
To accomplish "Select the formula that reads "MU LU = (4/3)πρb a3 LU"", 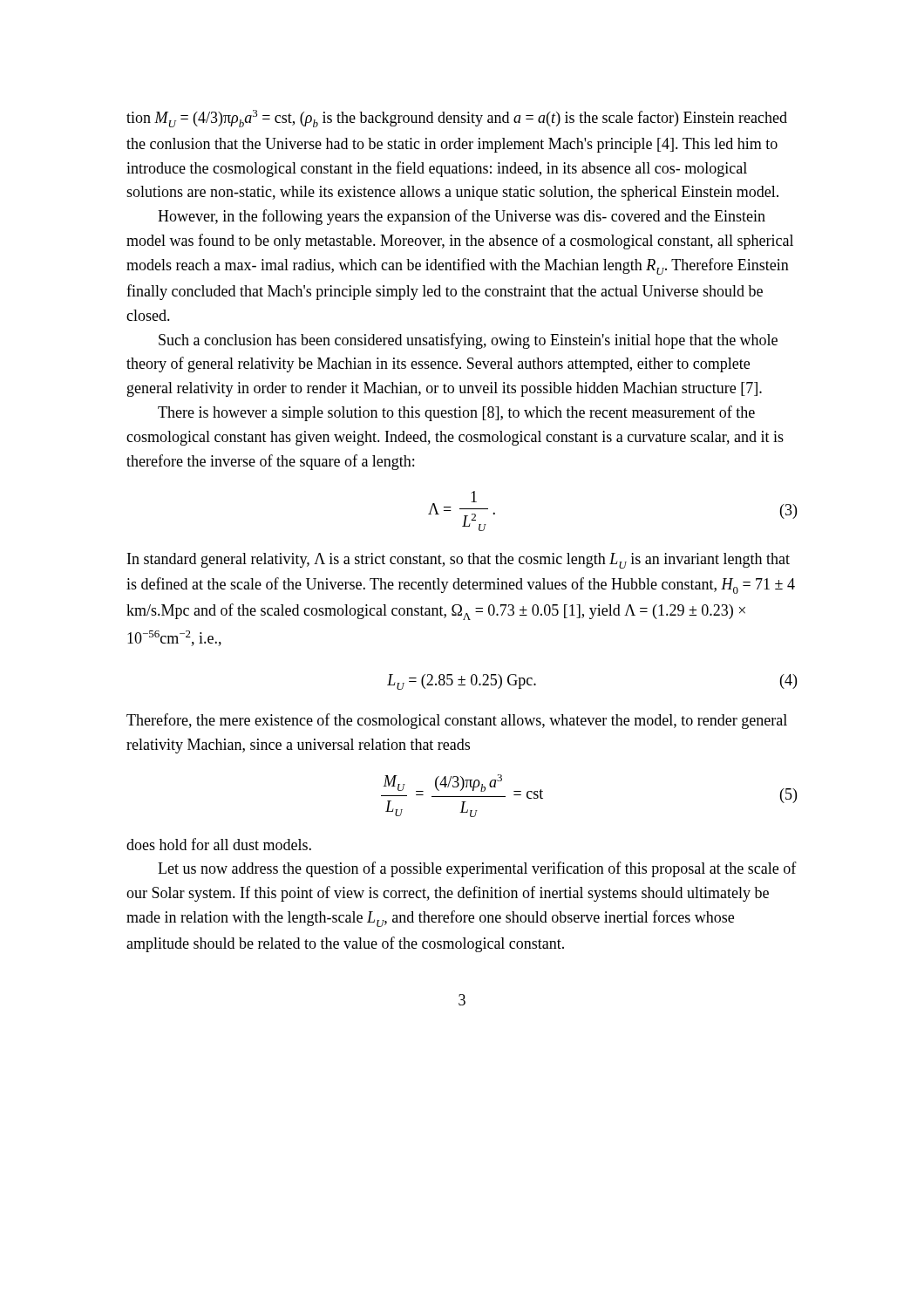I will [x=469, y=797].
